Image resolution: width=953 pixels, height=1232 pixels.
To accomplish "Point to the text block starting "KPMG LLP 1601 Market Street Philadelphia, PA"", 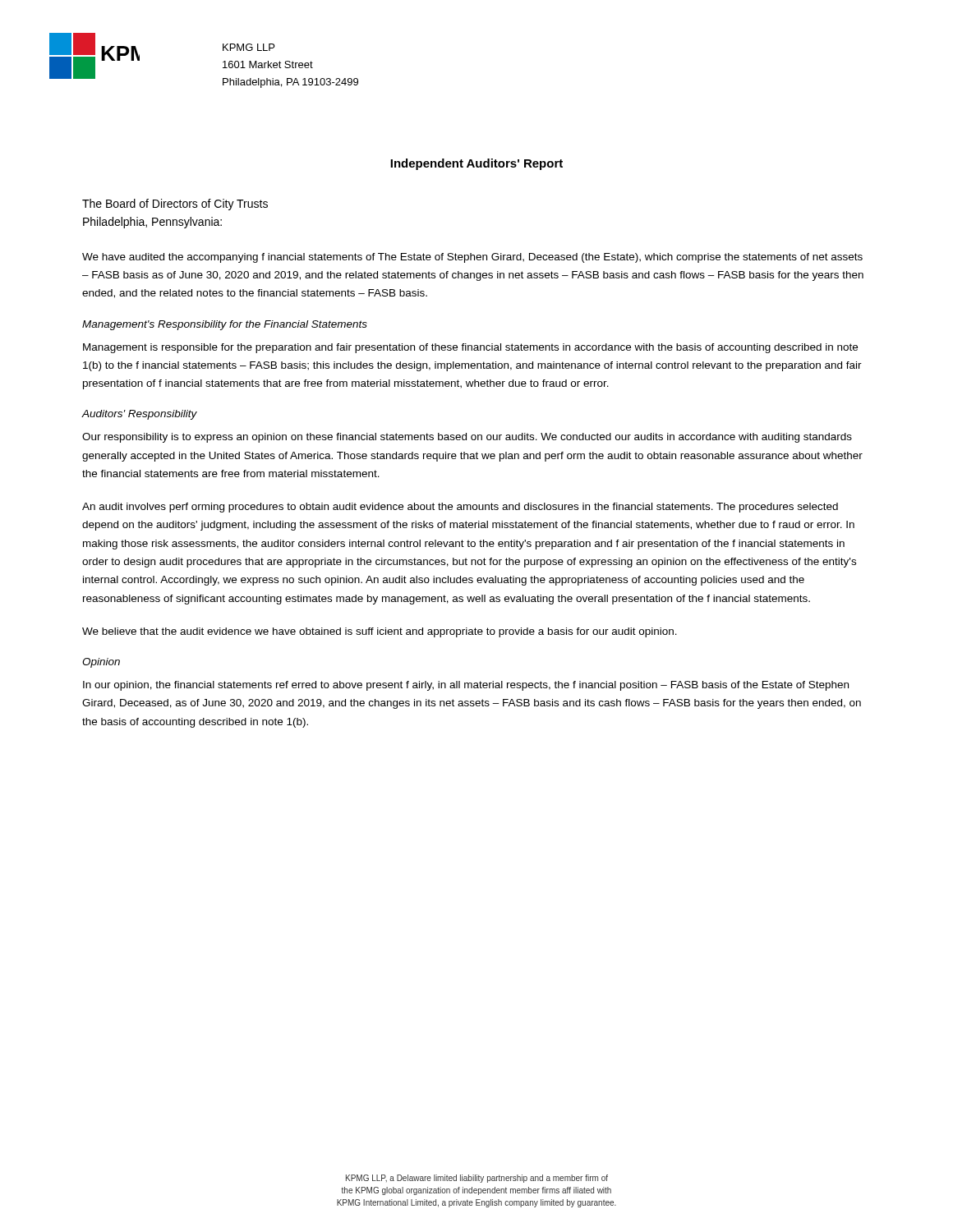I will pyautogui.click(x=290, y=64).
